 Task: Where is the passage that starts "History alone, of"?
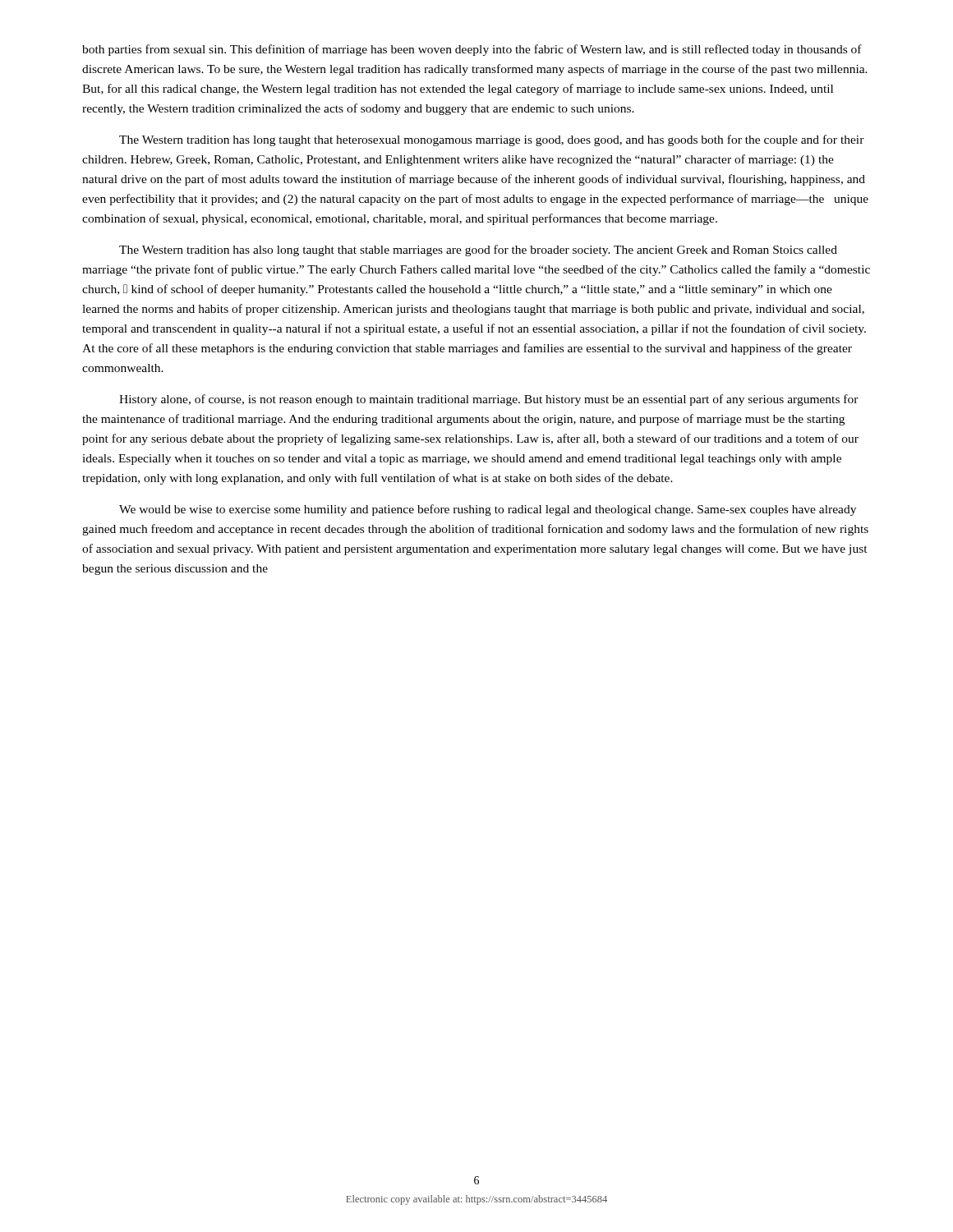476,439
